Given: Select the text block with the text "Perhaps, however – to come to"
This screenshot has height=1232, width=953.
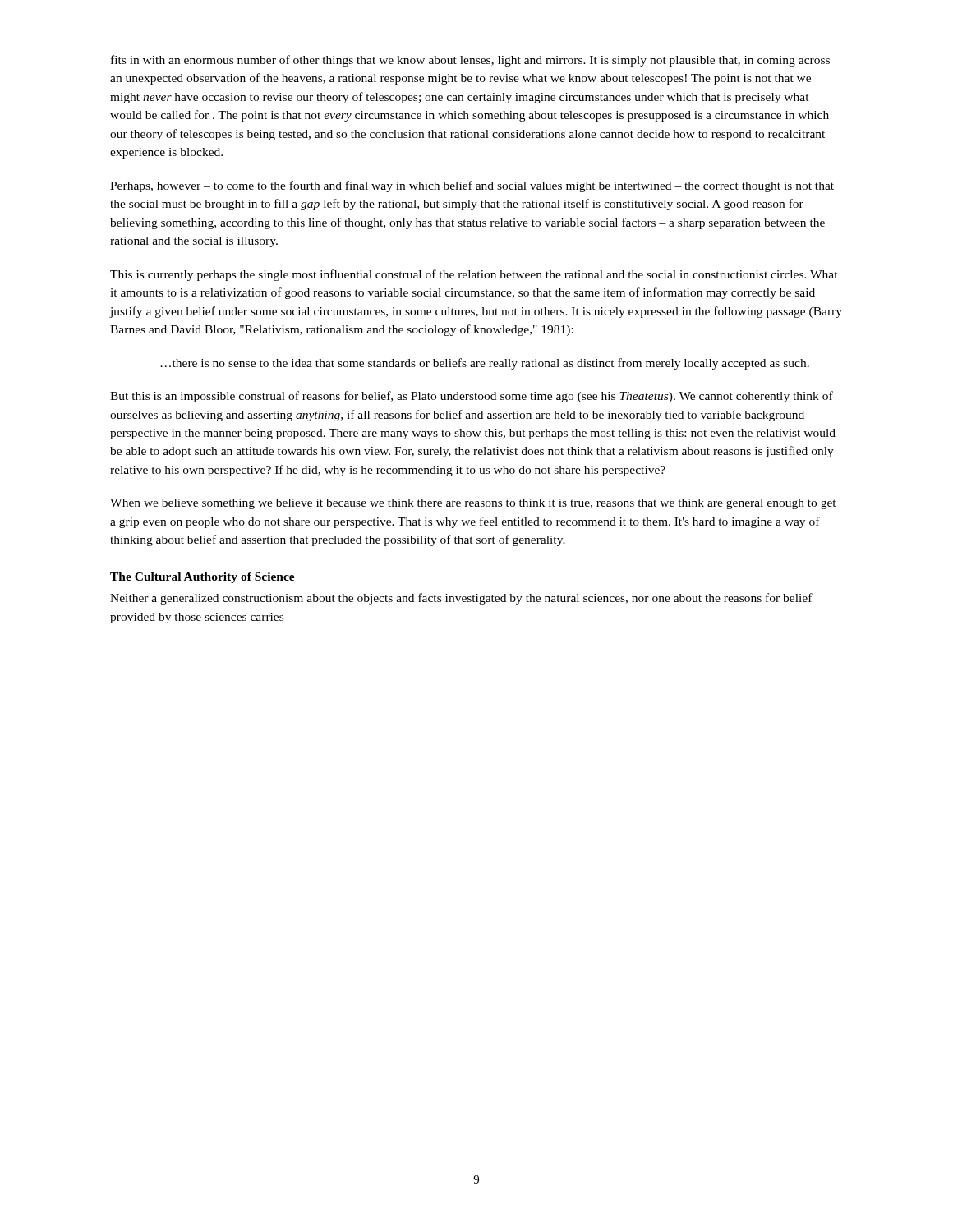Looking at the screenshot, I should (476, 213).
